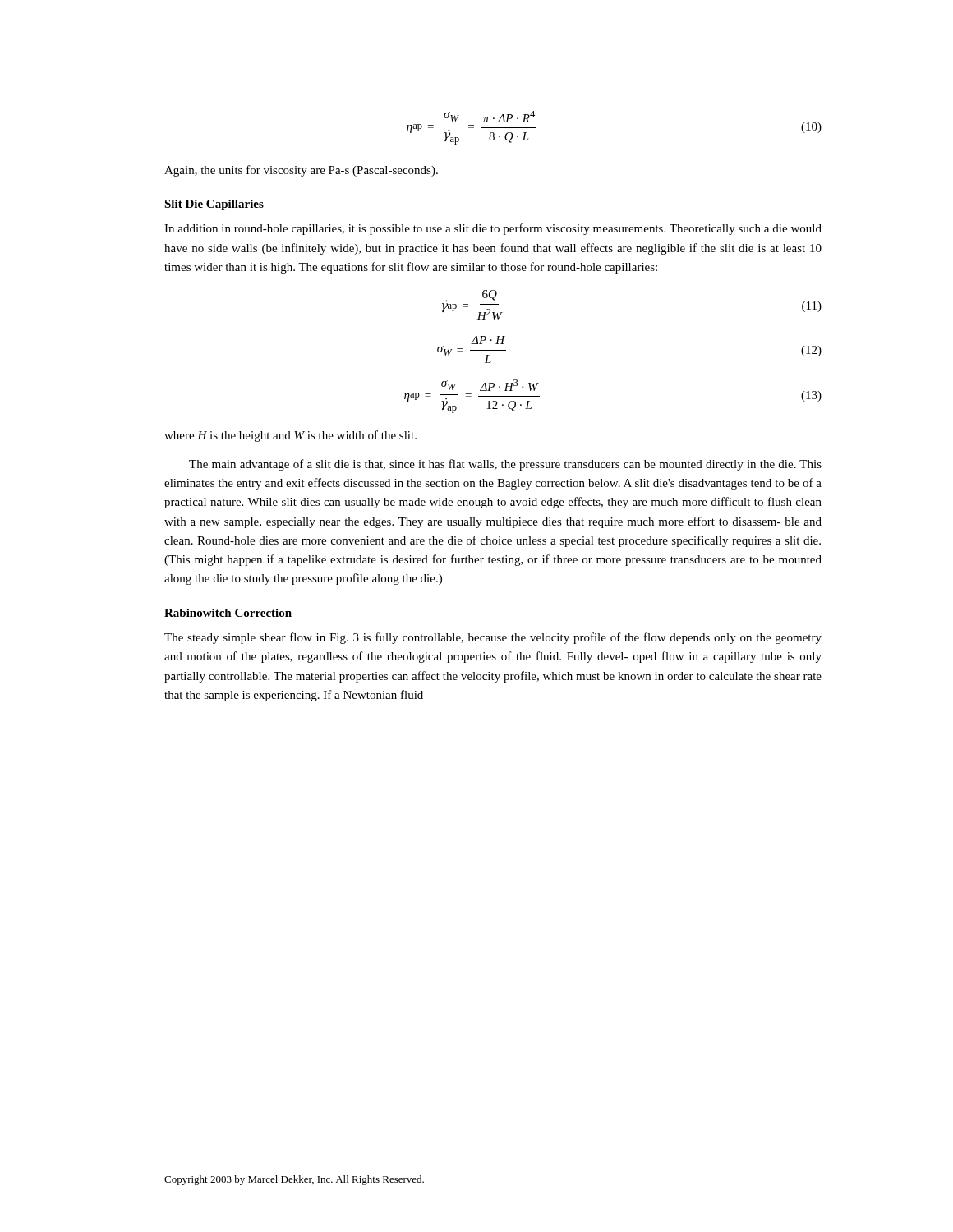Viewport: 953px width, 1232px height.
Task: Find the formula with the text "γ̇ap = 6Q H2W (11)"
Action: [x=493, y=306]
